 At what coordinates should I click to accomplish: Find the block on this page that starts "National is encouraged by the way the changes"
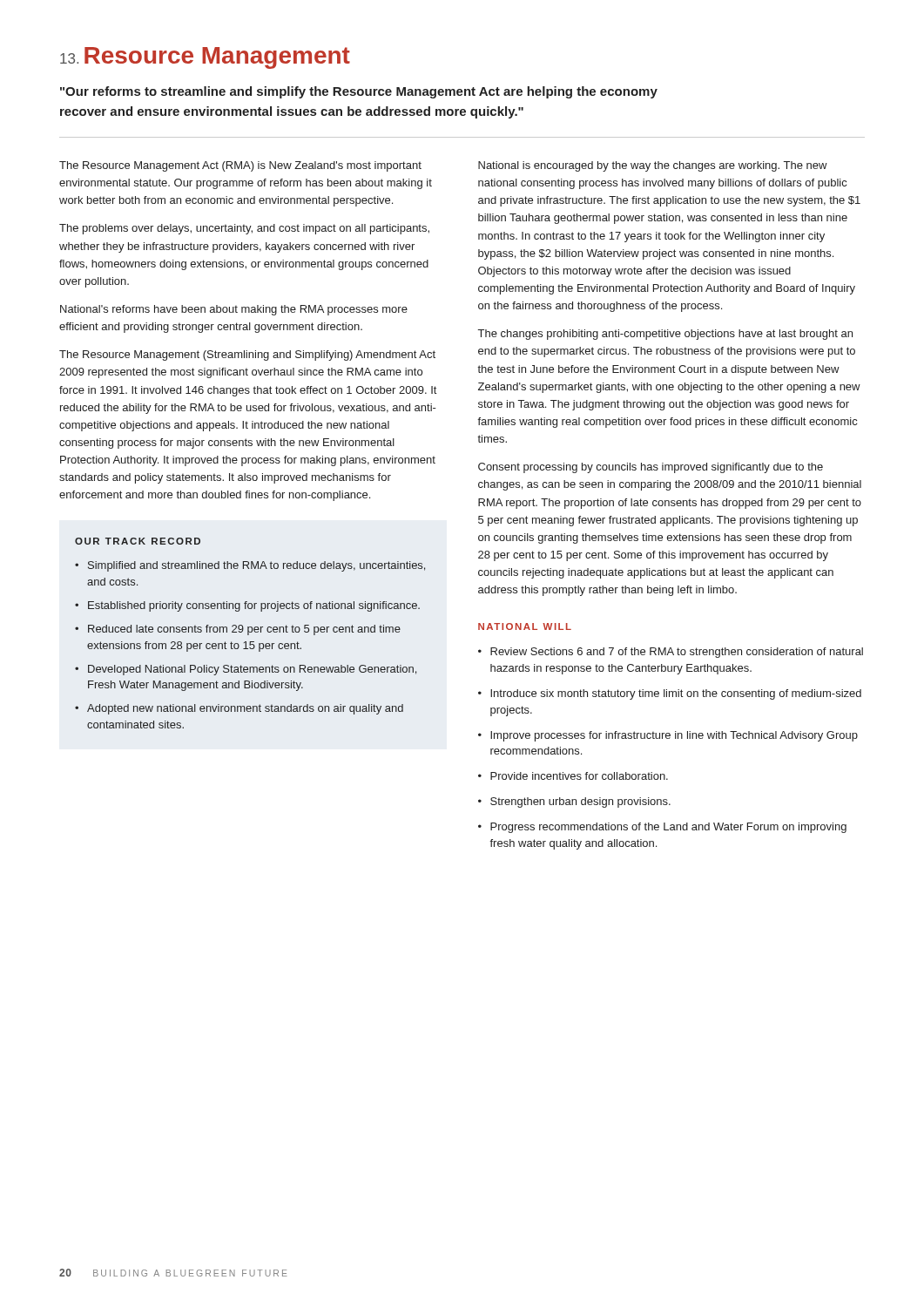[x=671, y=378]
